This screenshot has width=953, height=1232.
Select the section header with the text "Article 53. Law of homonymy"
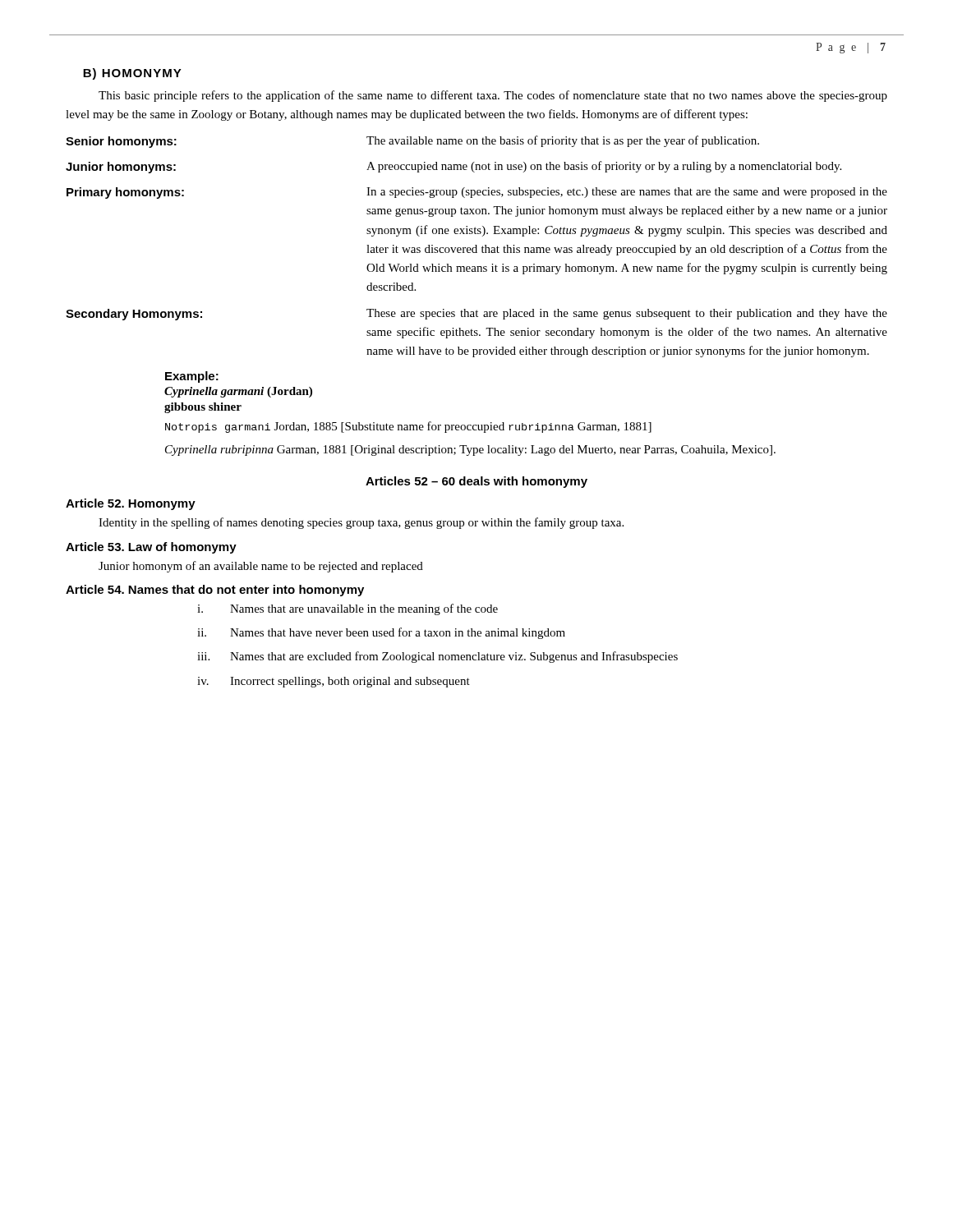tap(151, 546)
